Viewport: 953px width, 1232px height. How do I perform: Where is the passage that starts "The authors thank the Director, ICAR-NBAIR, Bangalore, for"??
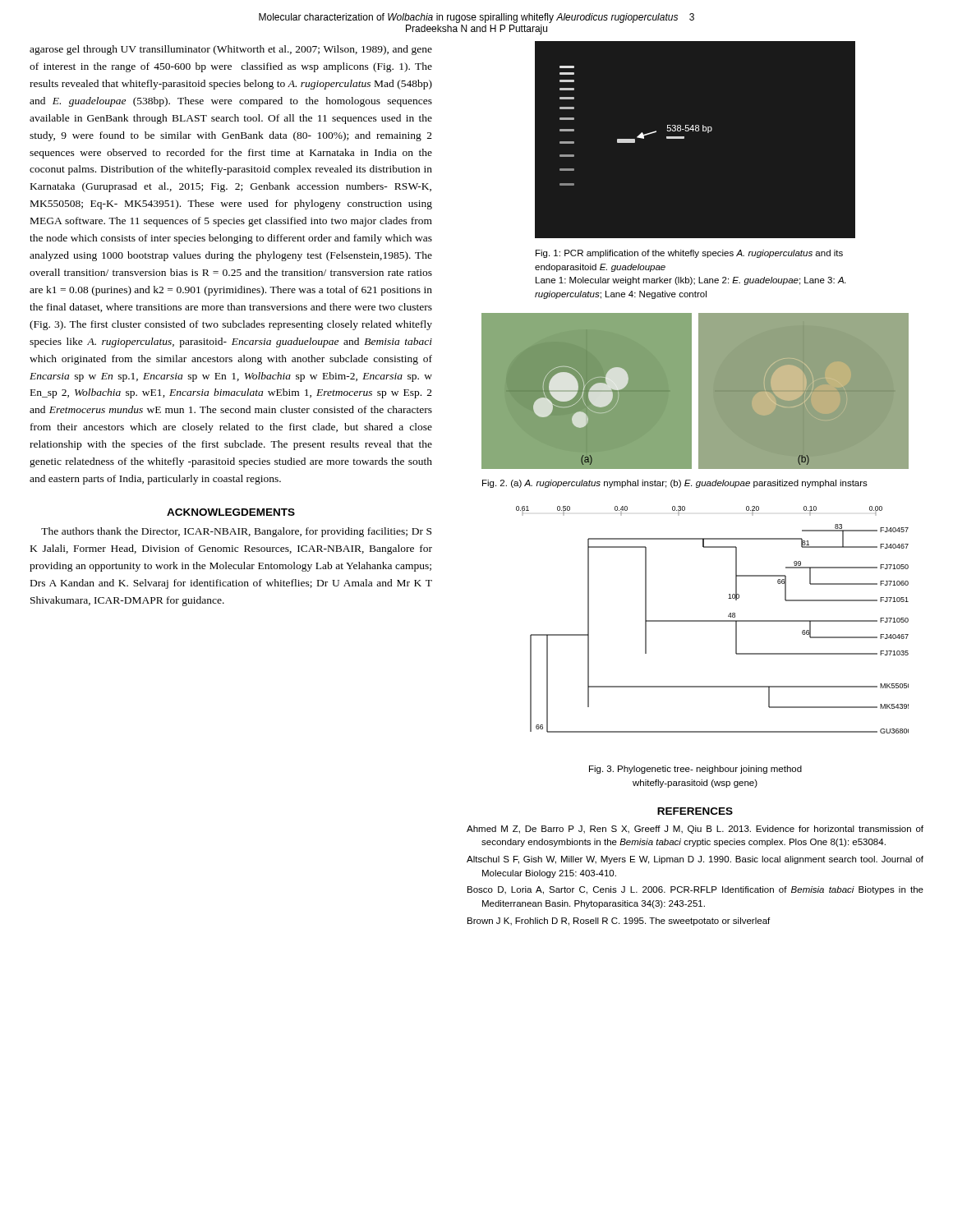pos(231,565)
